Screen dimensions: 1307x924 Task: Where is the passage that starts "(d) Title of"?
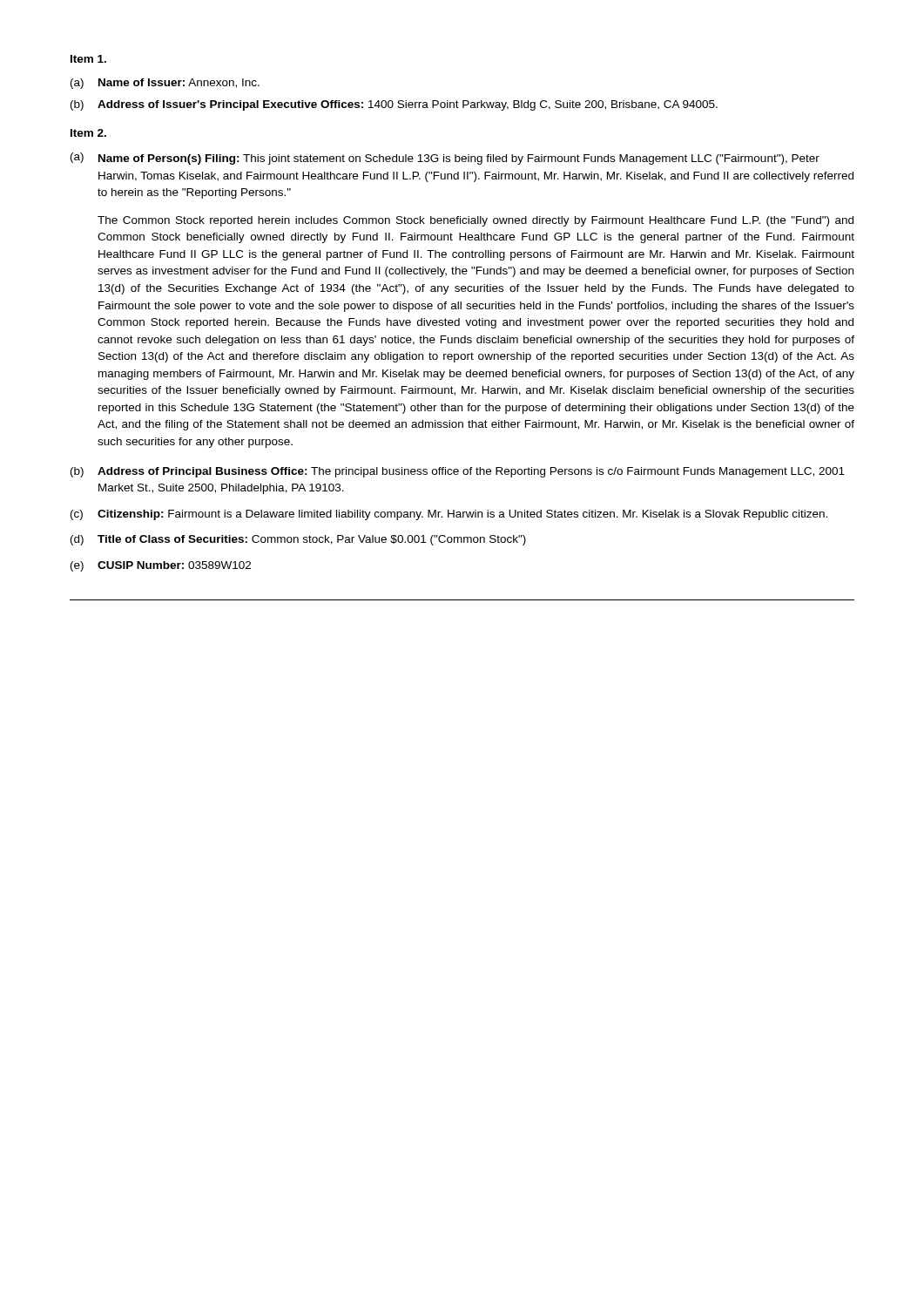click(298, 539)
